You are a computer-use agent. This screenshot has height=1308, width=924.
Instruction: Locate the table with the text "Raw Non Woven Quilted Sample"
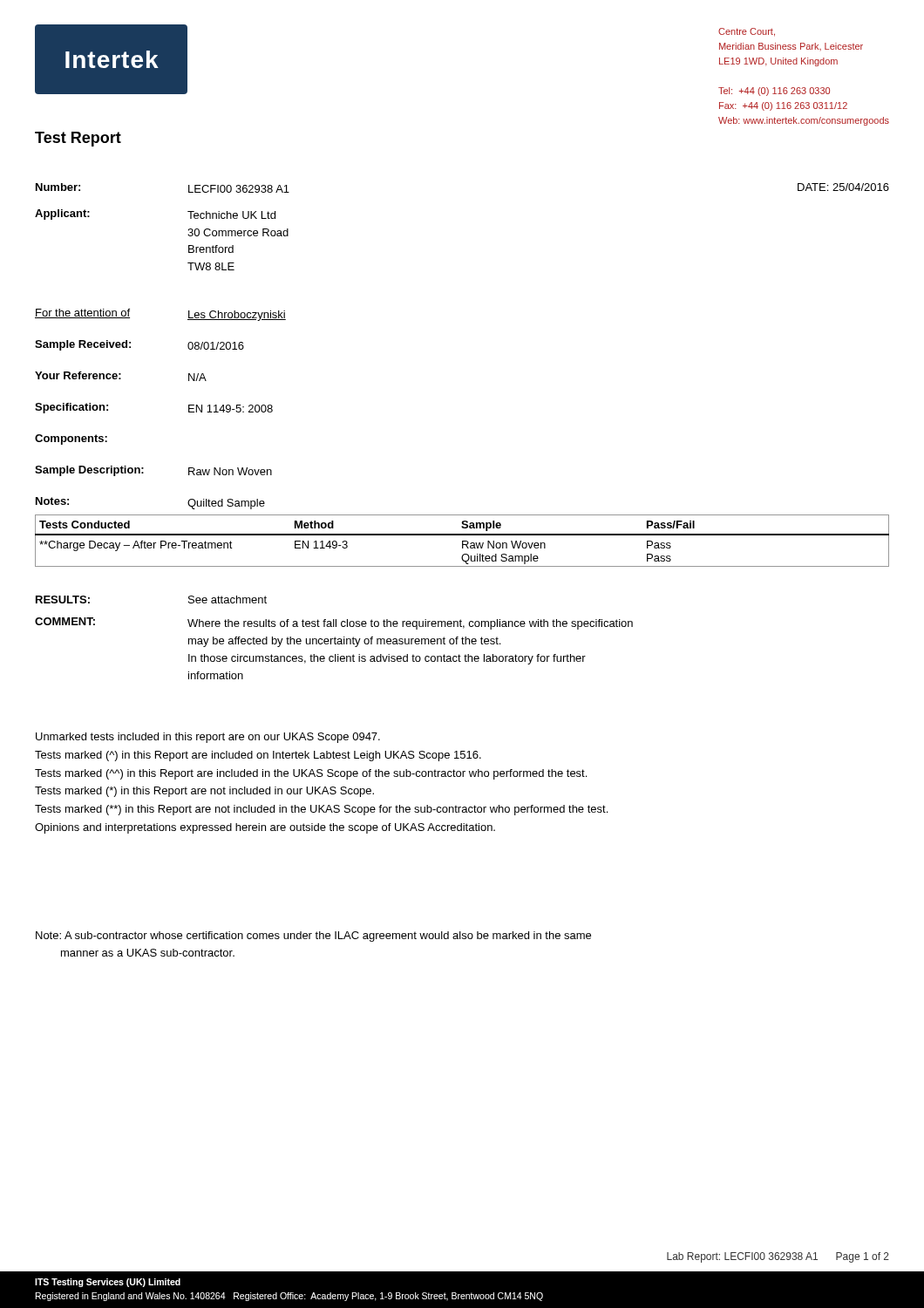462,541
